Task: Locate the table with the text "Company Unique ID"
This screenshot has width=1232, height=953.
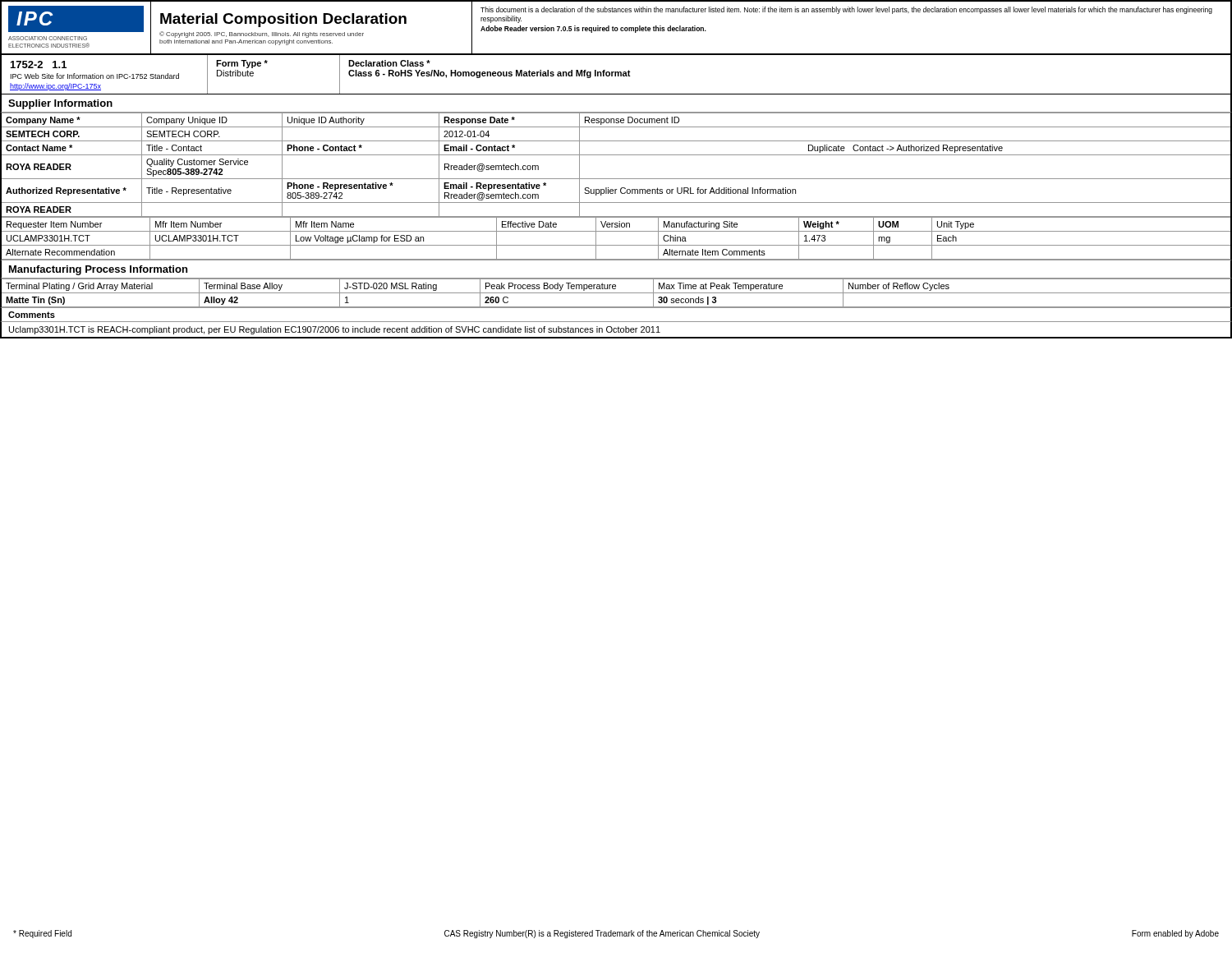Action: click(x=616, y=165)
